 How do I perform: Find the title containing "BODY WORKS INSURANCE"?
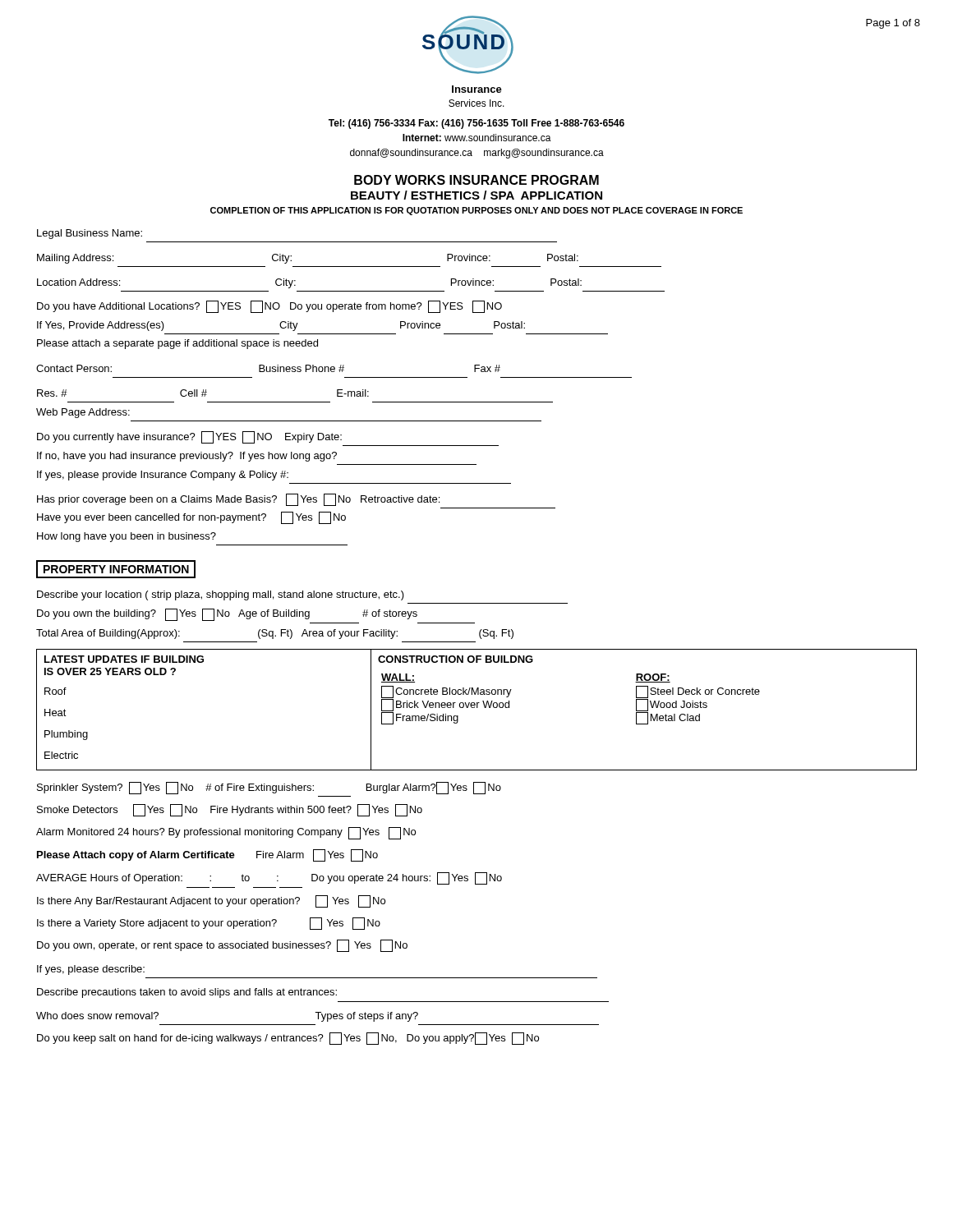476,188
